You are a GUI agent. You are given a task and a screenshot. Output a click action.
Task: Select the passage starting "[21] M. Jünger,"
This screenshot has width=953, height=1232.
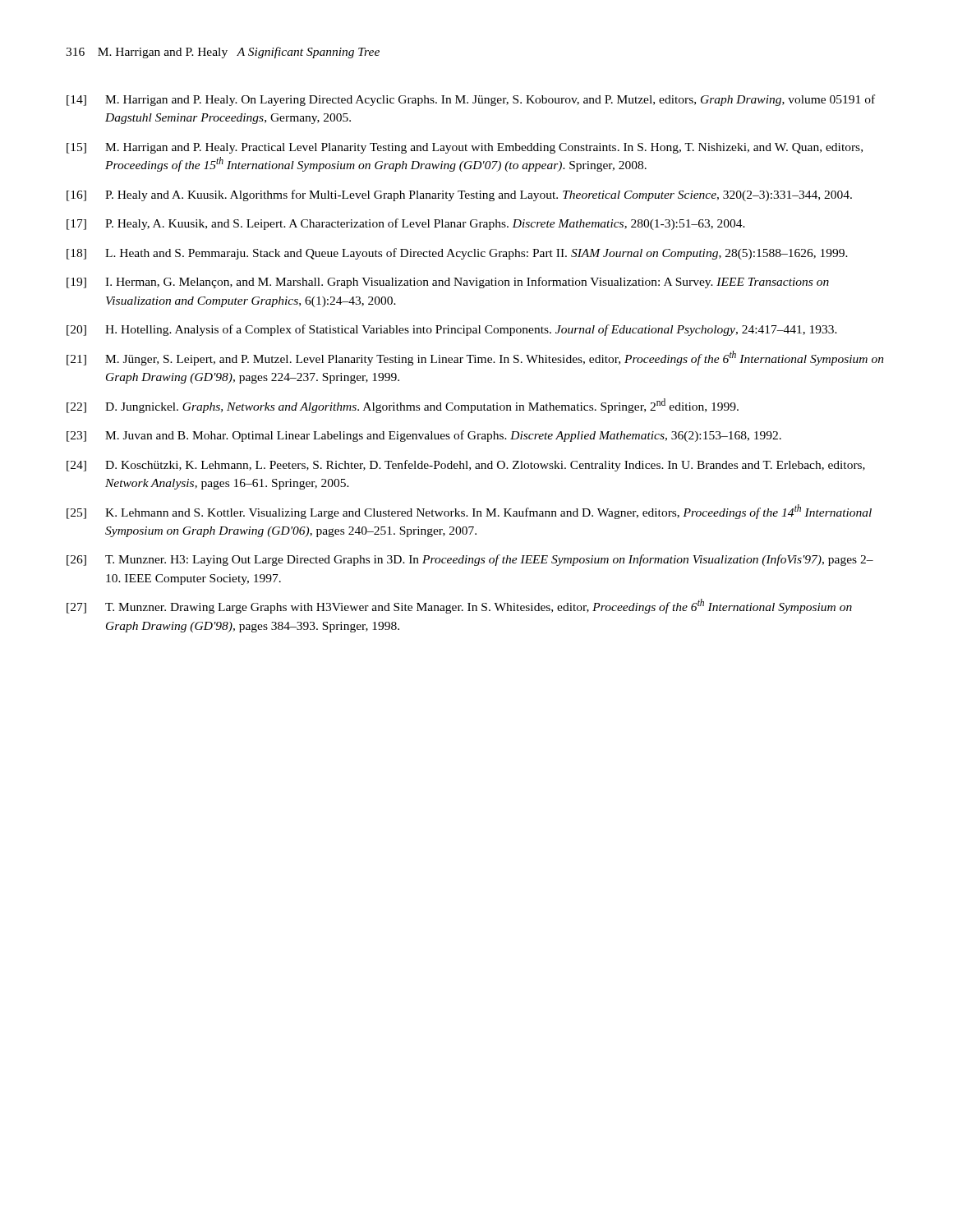pyautogui.click(x=476, y=368)
